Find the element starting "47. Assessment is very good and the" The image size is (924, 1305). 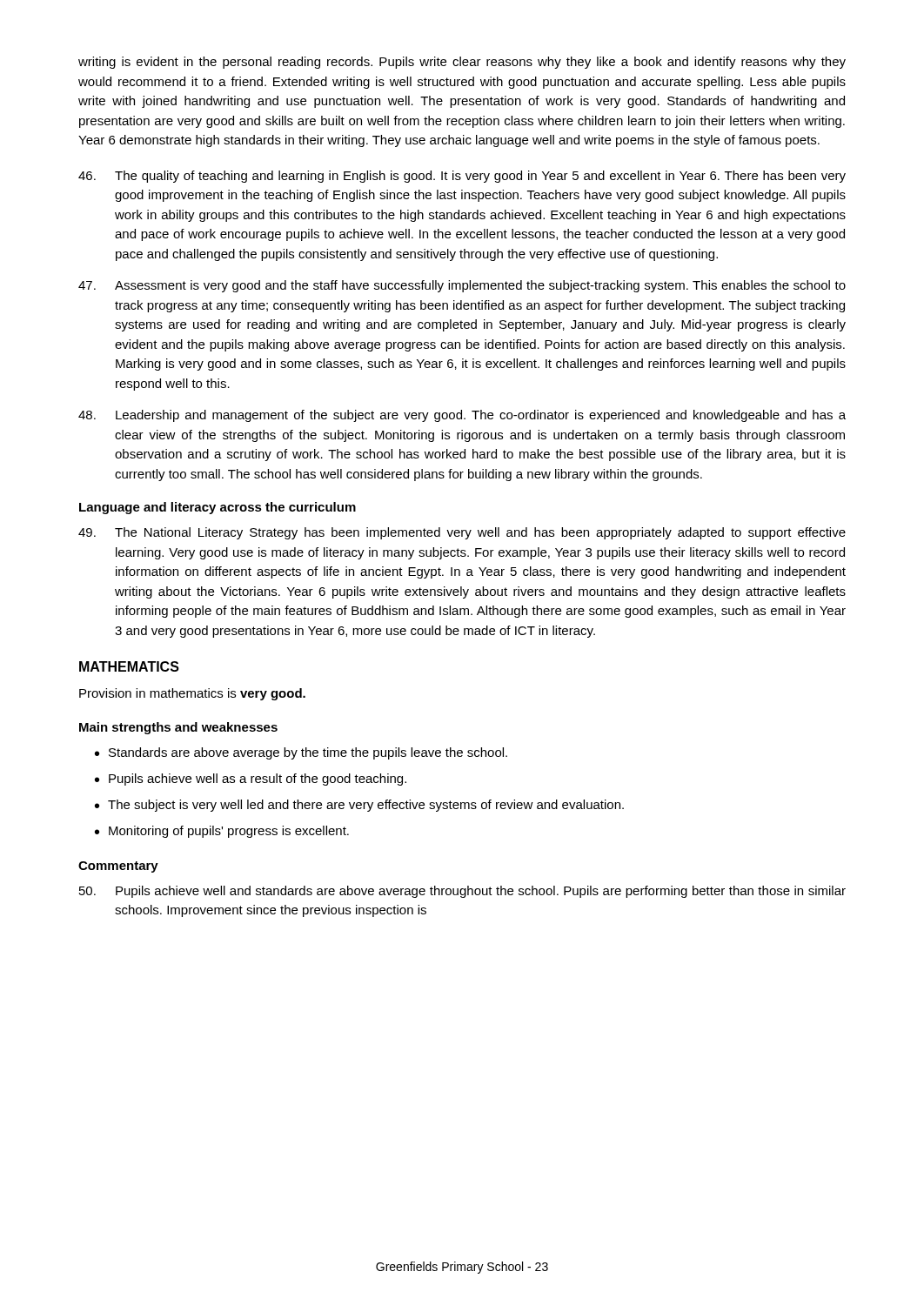[462, 334]
